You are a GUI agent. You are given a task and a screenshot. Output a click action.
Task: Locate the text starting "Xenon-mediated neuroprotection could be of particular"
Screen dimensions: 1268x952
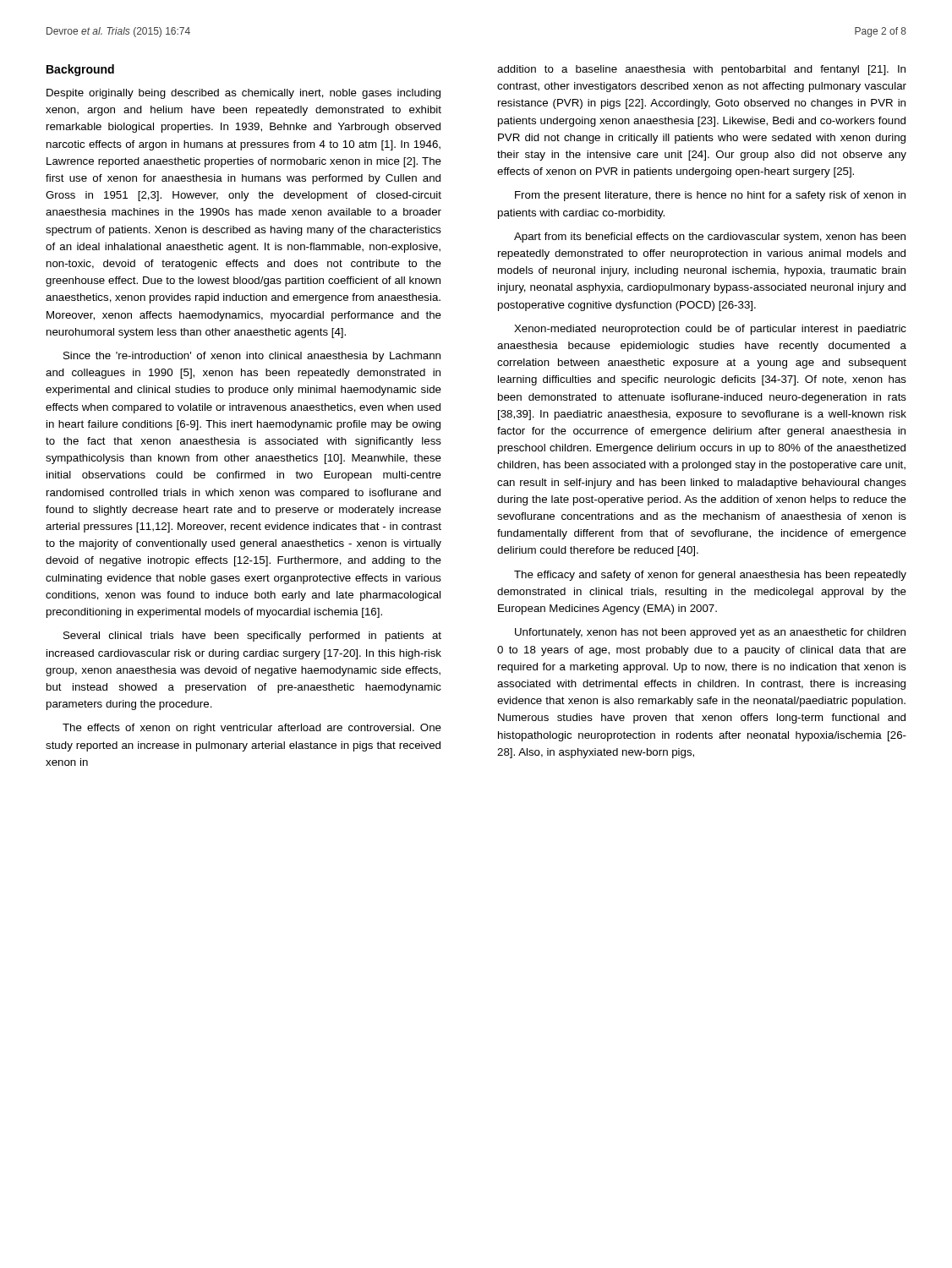[x=702, y=440]
